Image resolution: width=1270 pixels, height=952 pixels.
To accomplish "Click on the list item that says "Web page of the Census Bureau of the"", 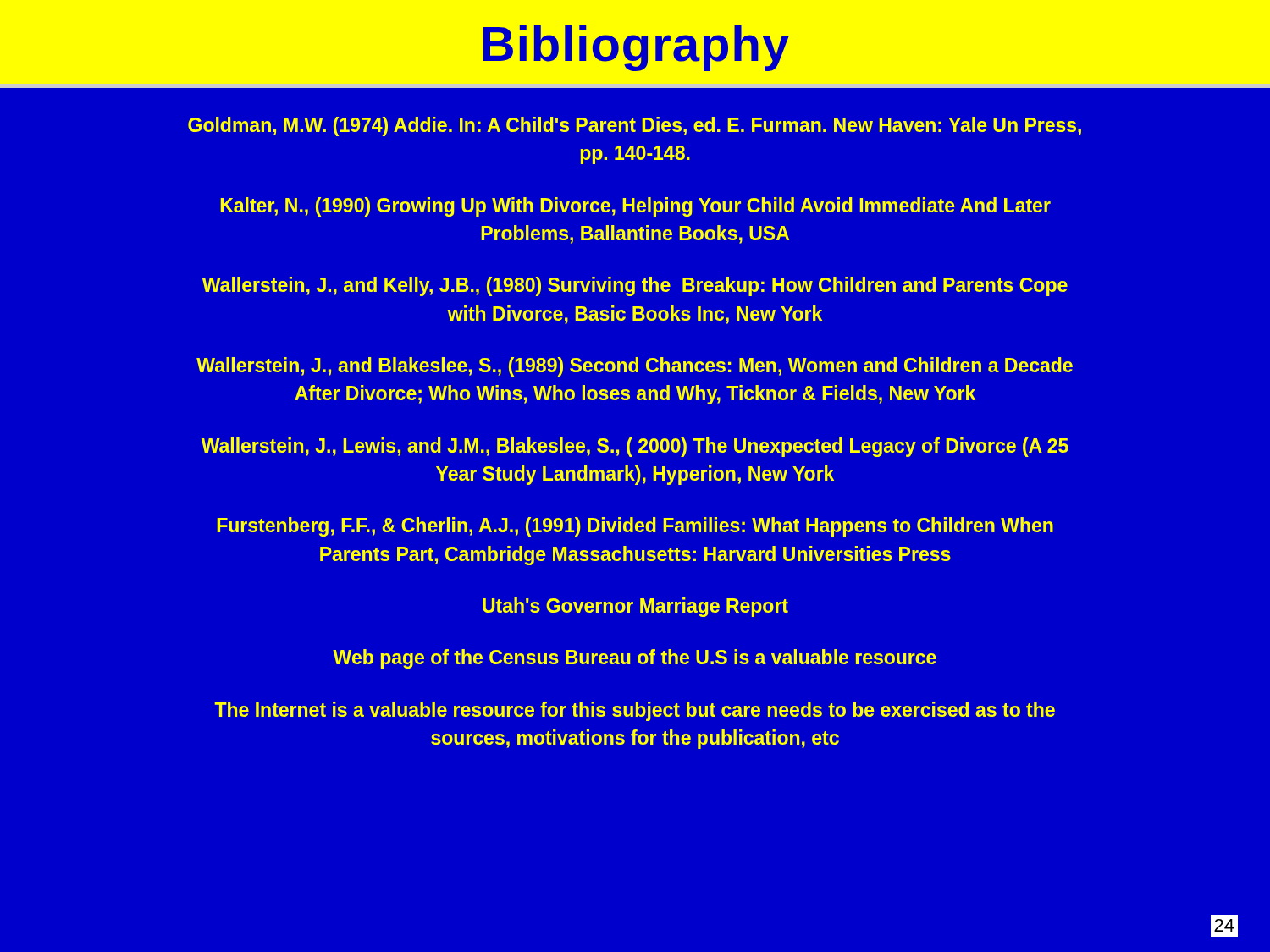I will pyautogui.click(x=635, y=658).
